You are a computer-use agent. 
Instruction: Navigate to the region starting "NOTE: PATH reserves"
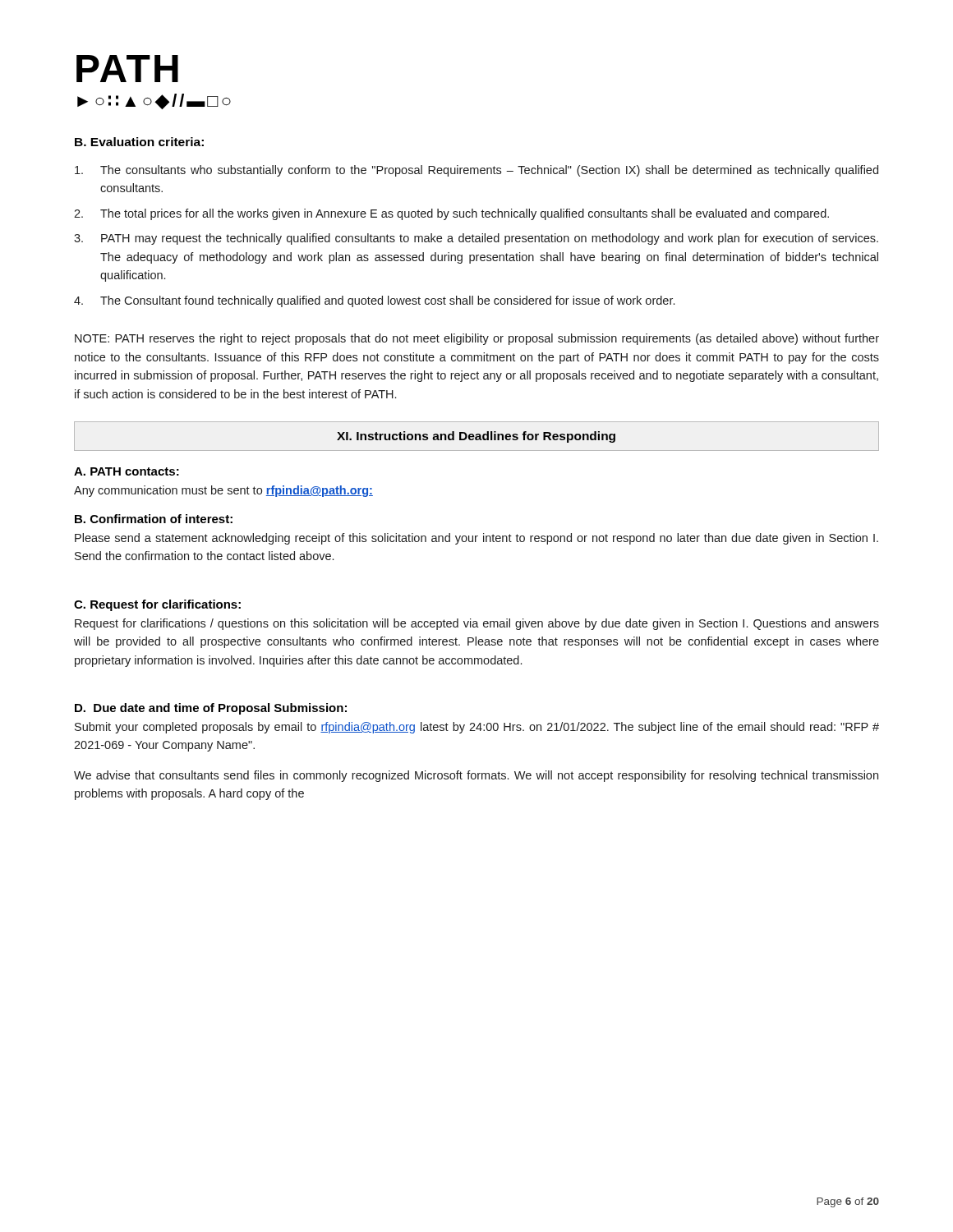(x=476, y=366)
